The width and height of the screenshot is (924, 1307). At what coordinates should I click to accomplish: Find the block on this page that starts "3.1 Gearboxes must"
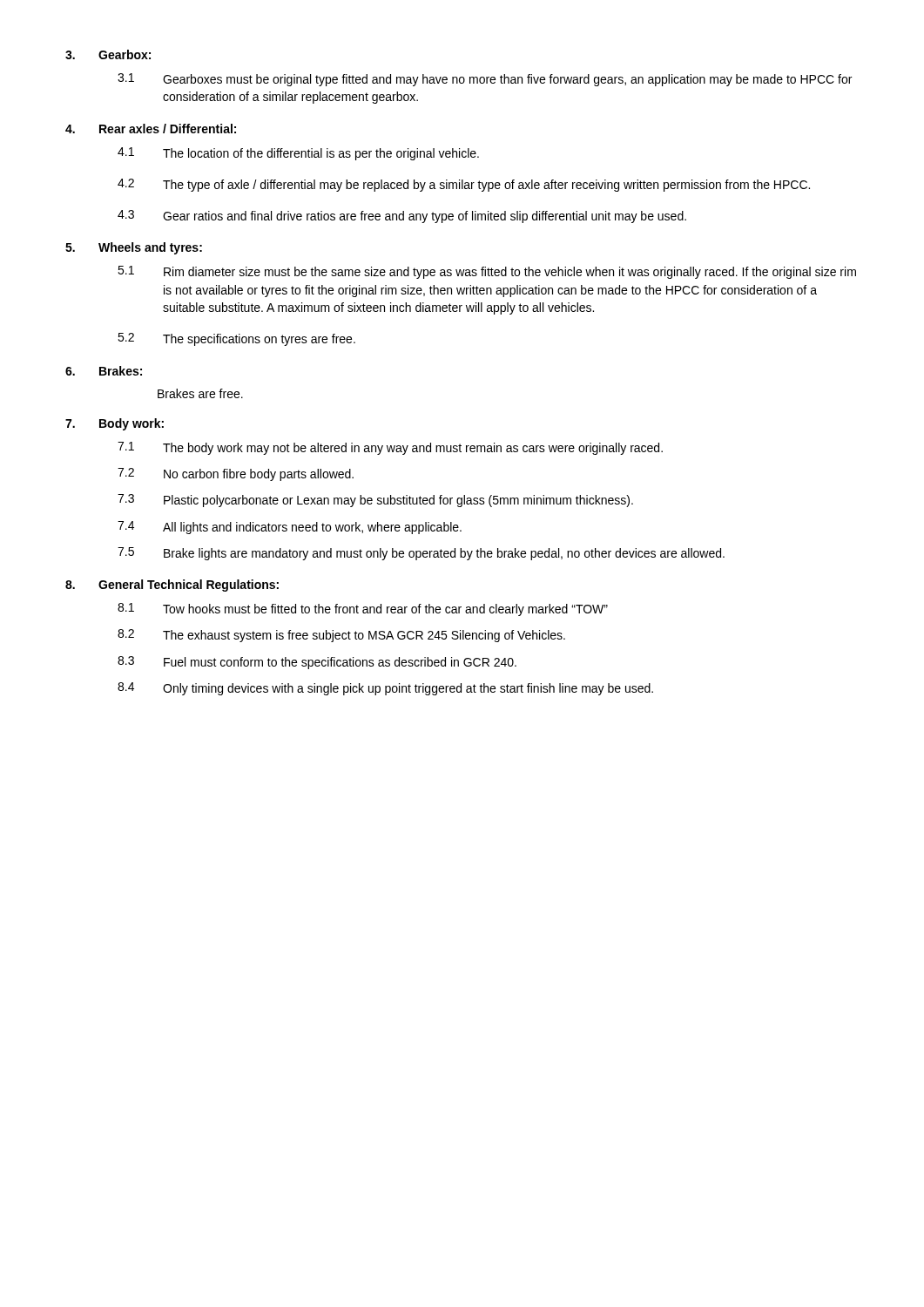coord(488,88)
